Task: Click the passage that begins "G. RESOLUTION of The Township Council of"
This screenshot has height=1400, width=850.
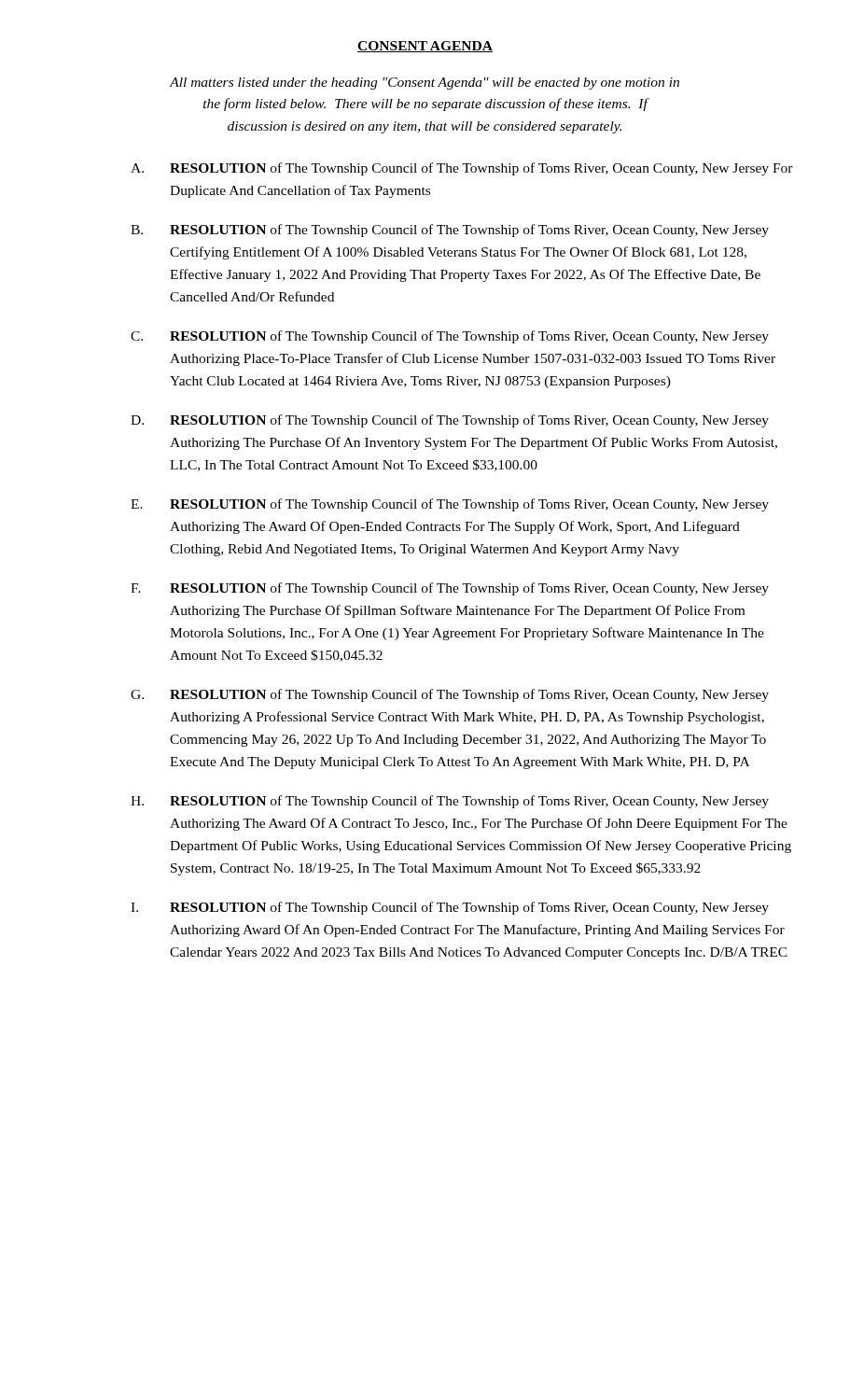Action: click(462, 728)
